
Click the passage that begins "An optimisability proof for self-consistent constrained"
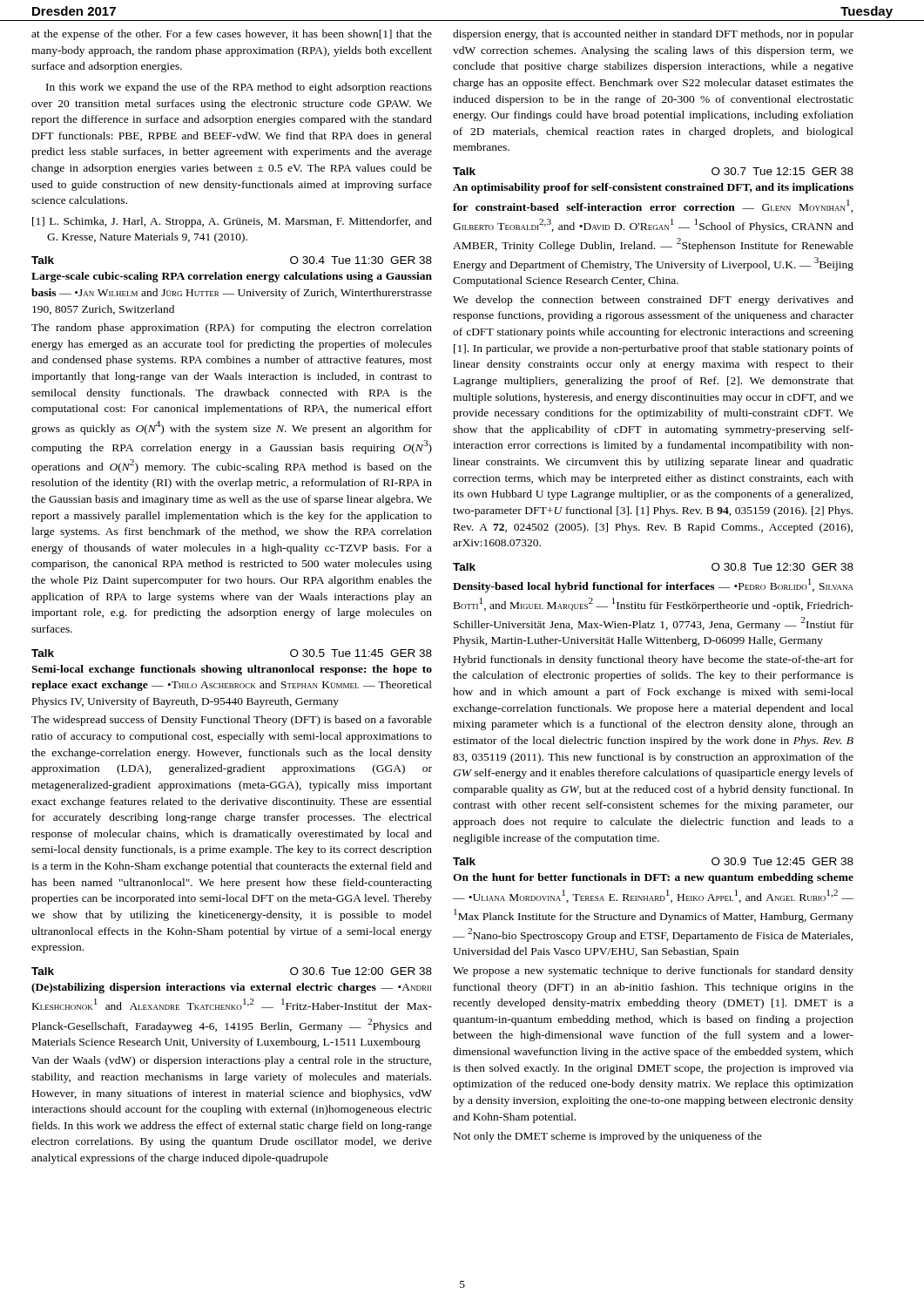point(653,365)
